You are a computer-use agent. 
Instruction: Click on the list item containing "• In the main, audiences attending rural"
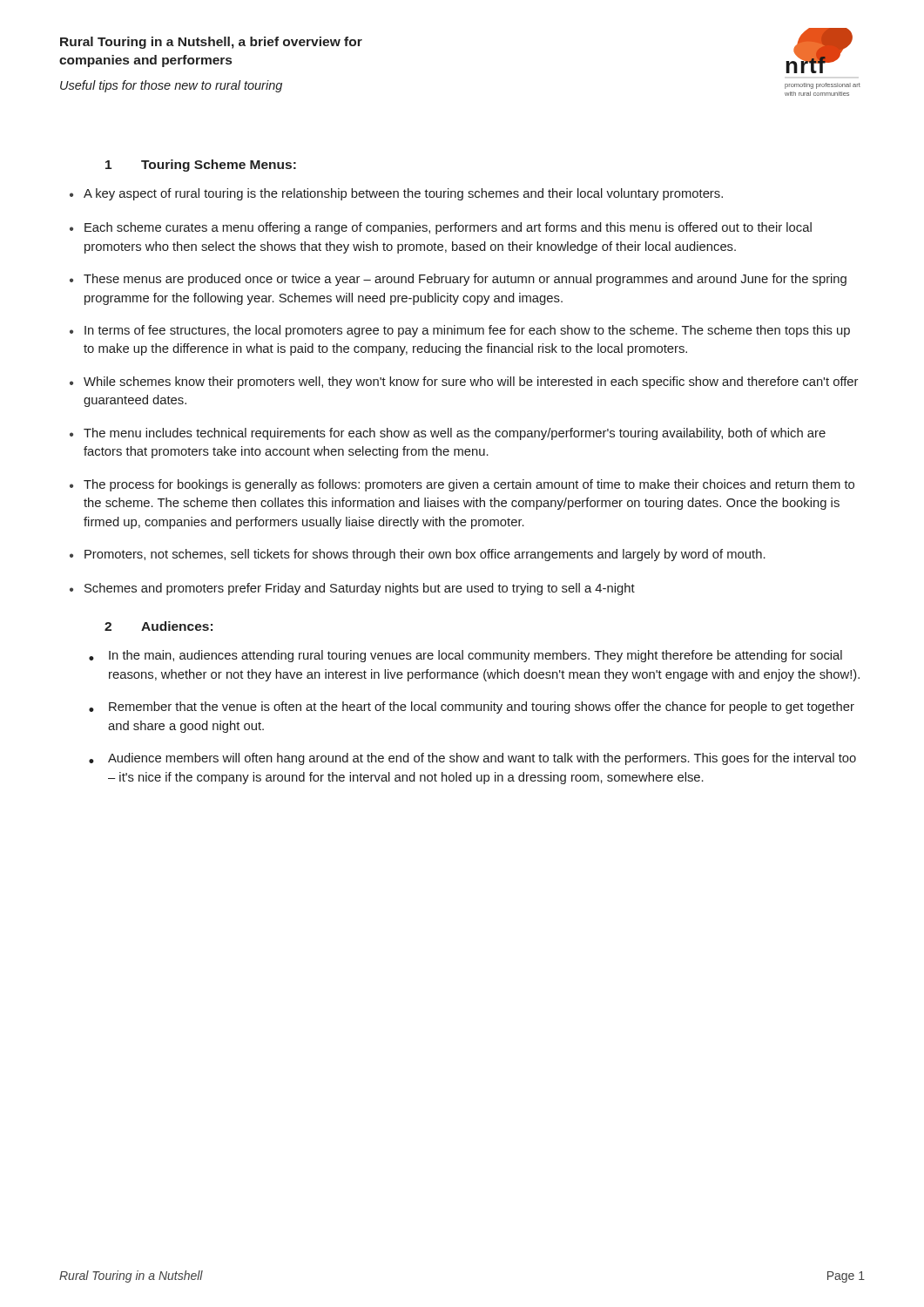click(470, 666)
